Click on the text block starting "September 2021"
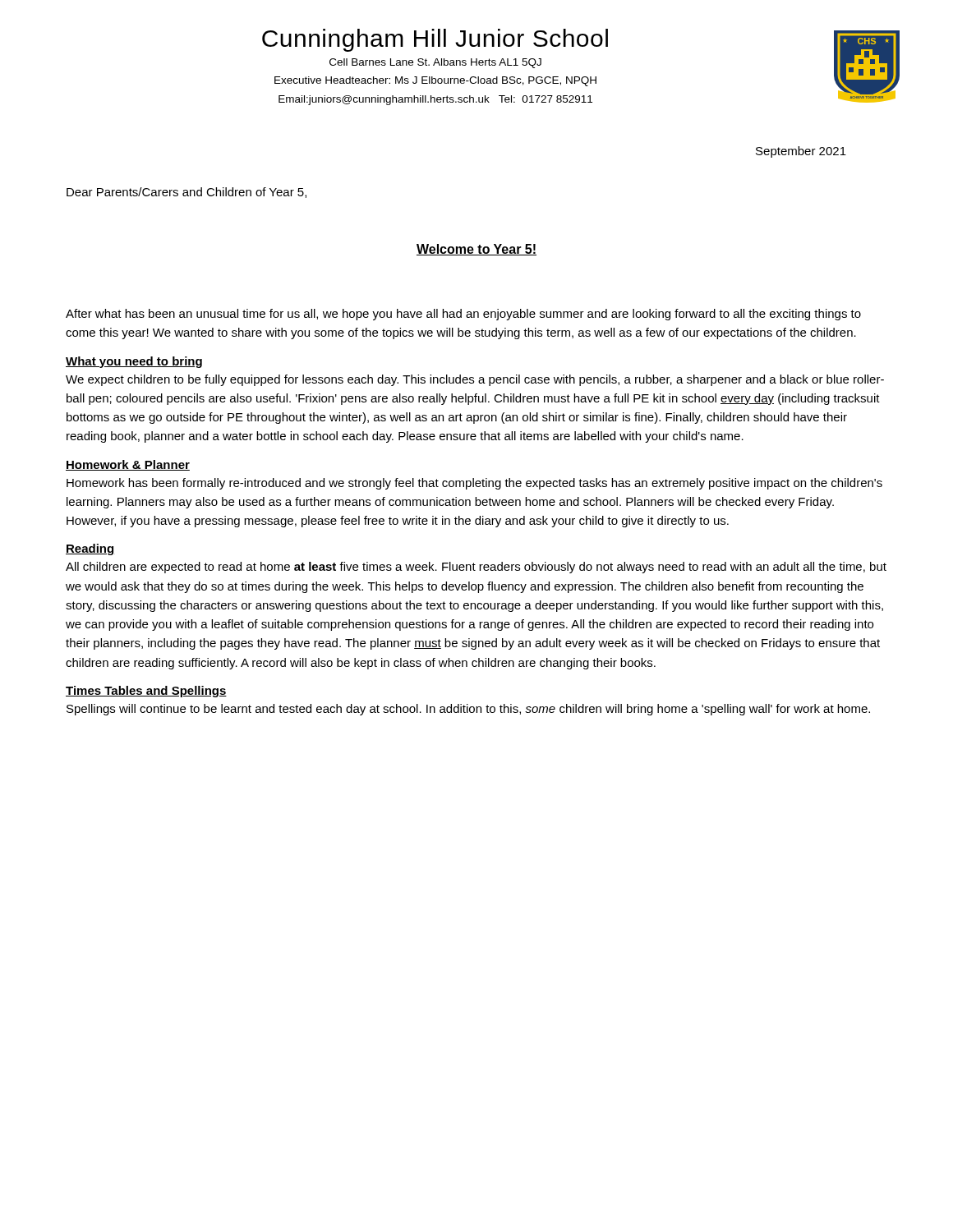Viewport: 953px width, 1232px height. 801,151
